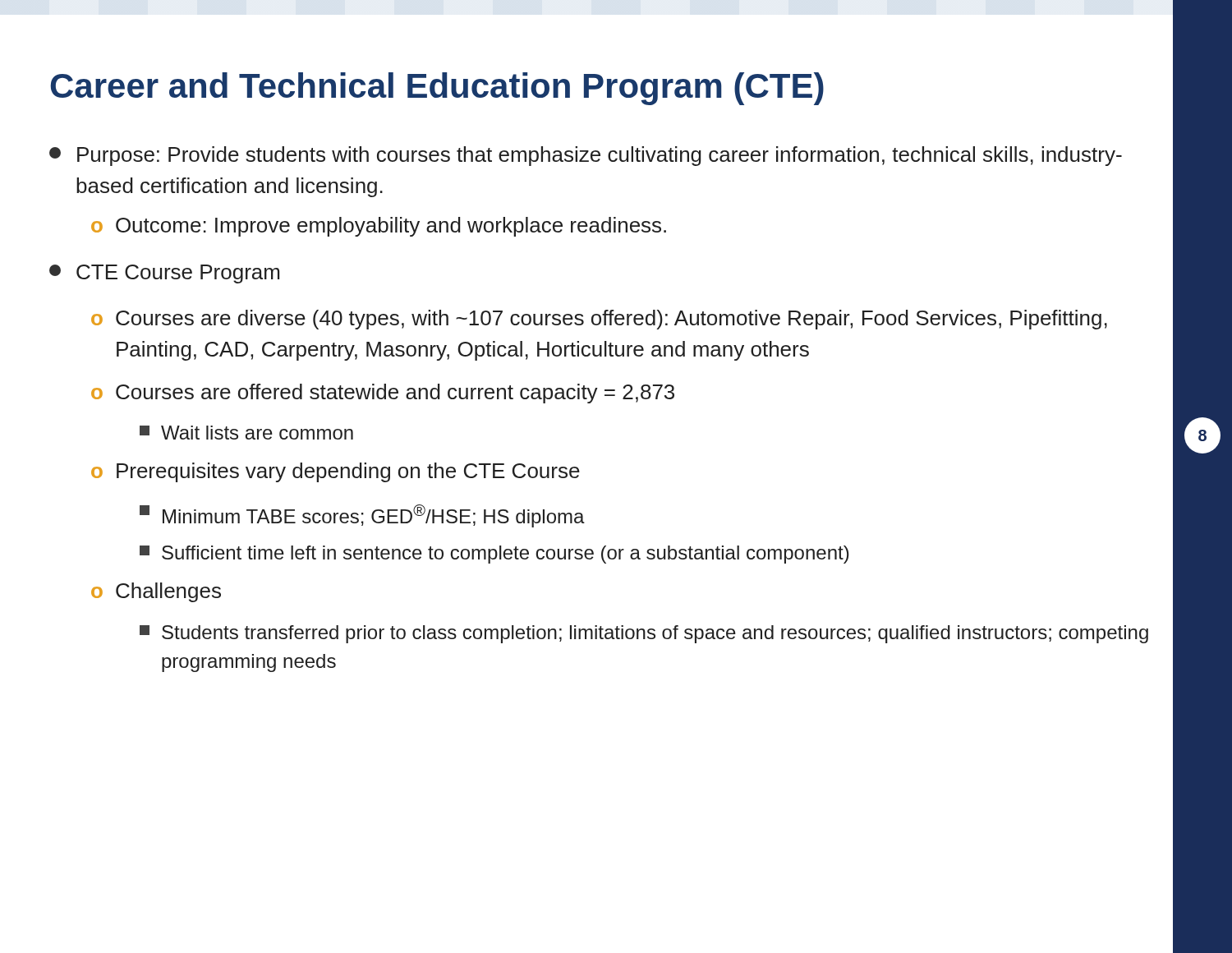Locate the text block starting "Minimum TABE scores; GED®/HSE; HS diploma"
The height and width of the screenshot is (953, 1232).
[x=362, y=516]
